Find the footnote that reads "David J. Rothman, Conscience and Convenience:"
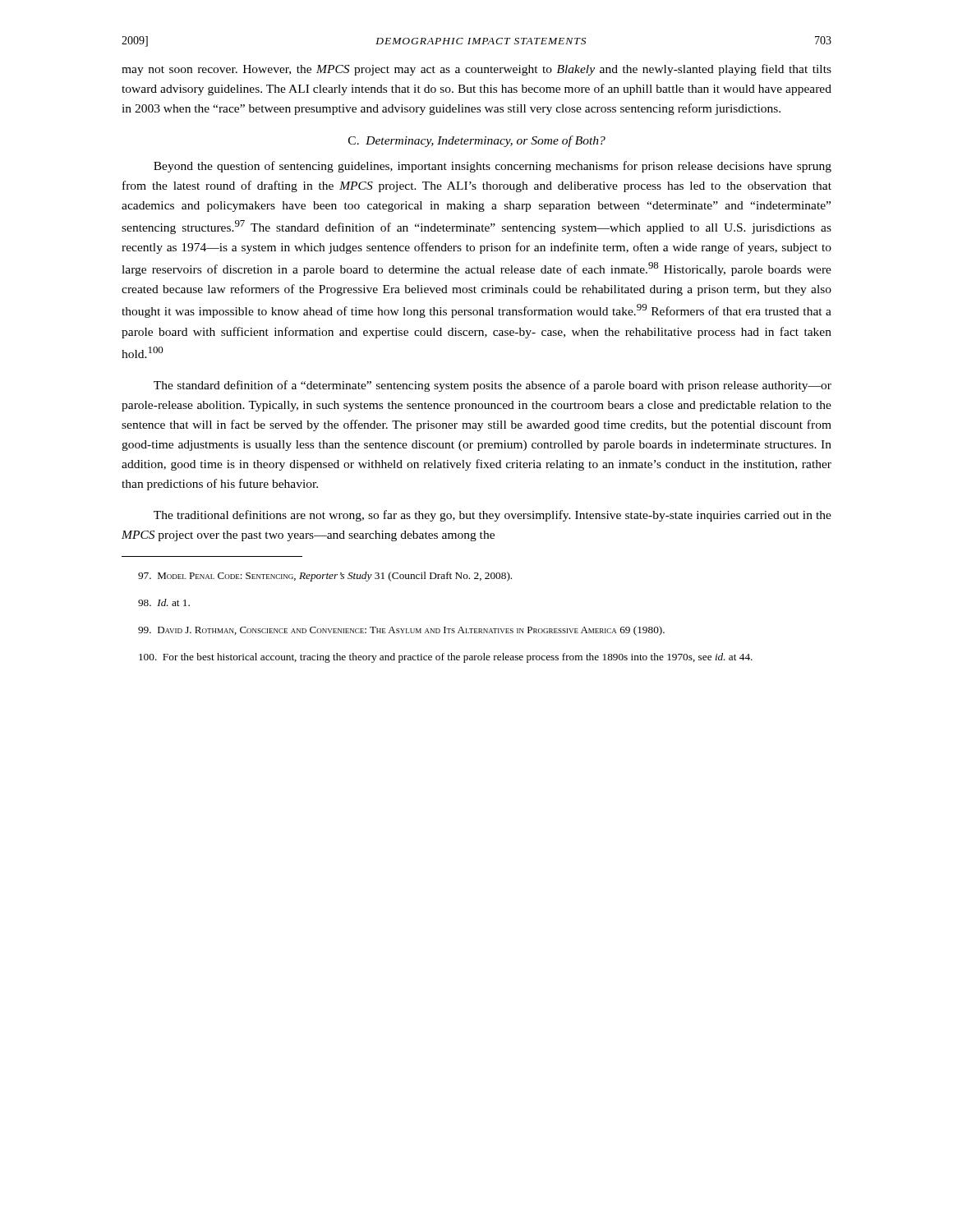Image resolution: width=953 pixels, height=1232 pixels. click(393, 630)
